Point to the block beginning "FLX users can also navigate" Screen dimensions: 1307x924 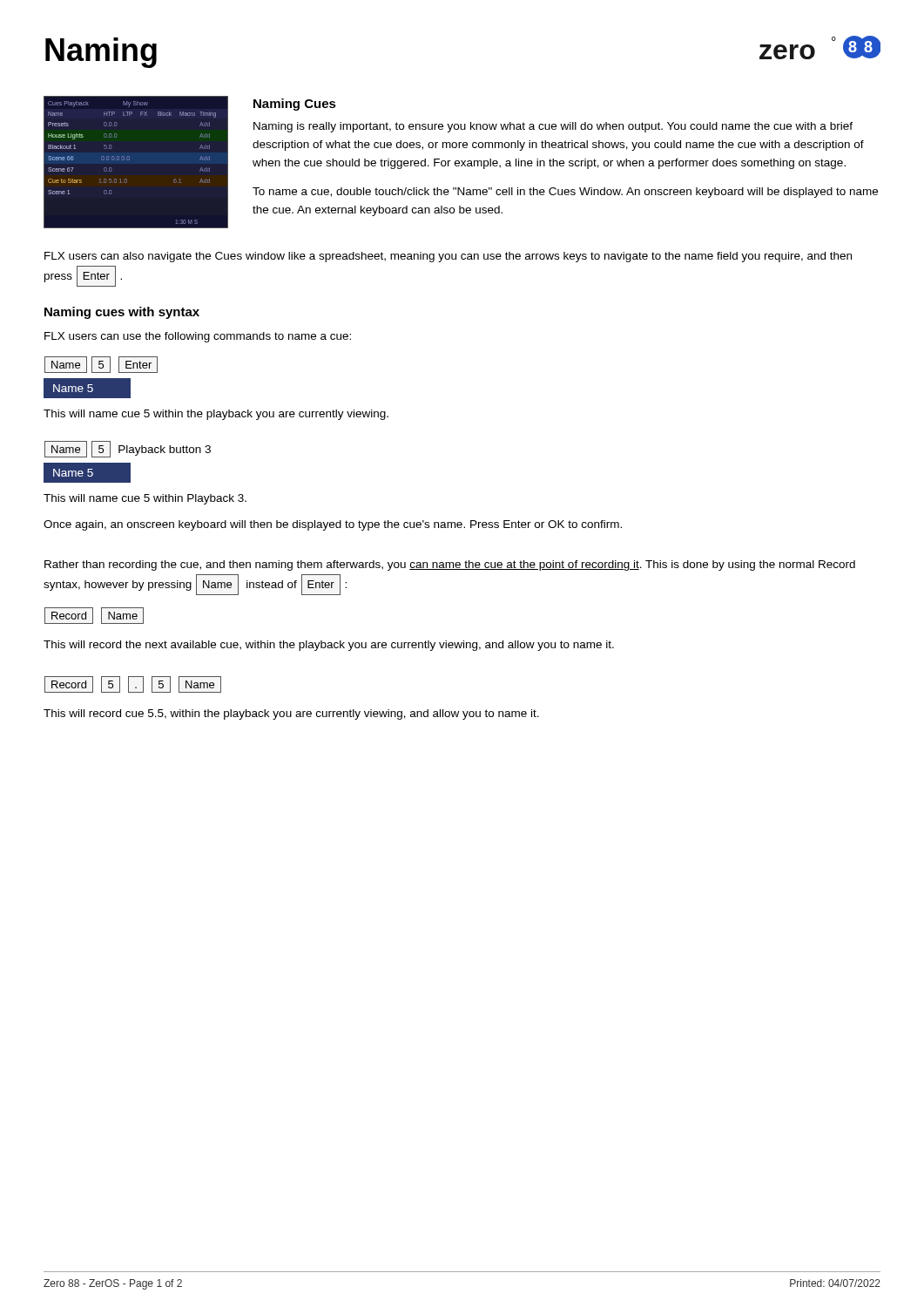click(x=448, y=268)
